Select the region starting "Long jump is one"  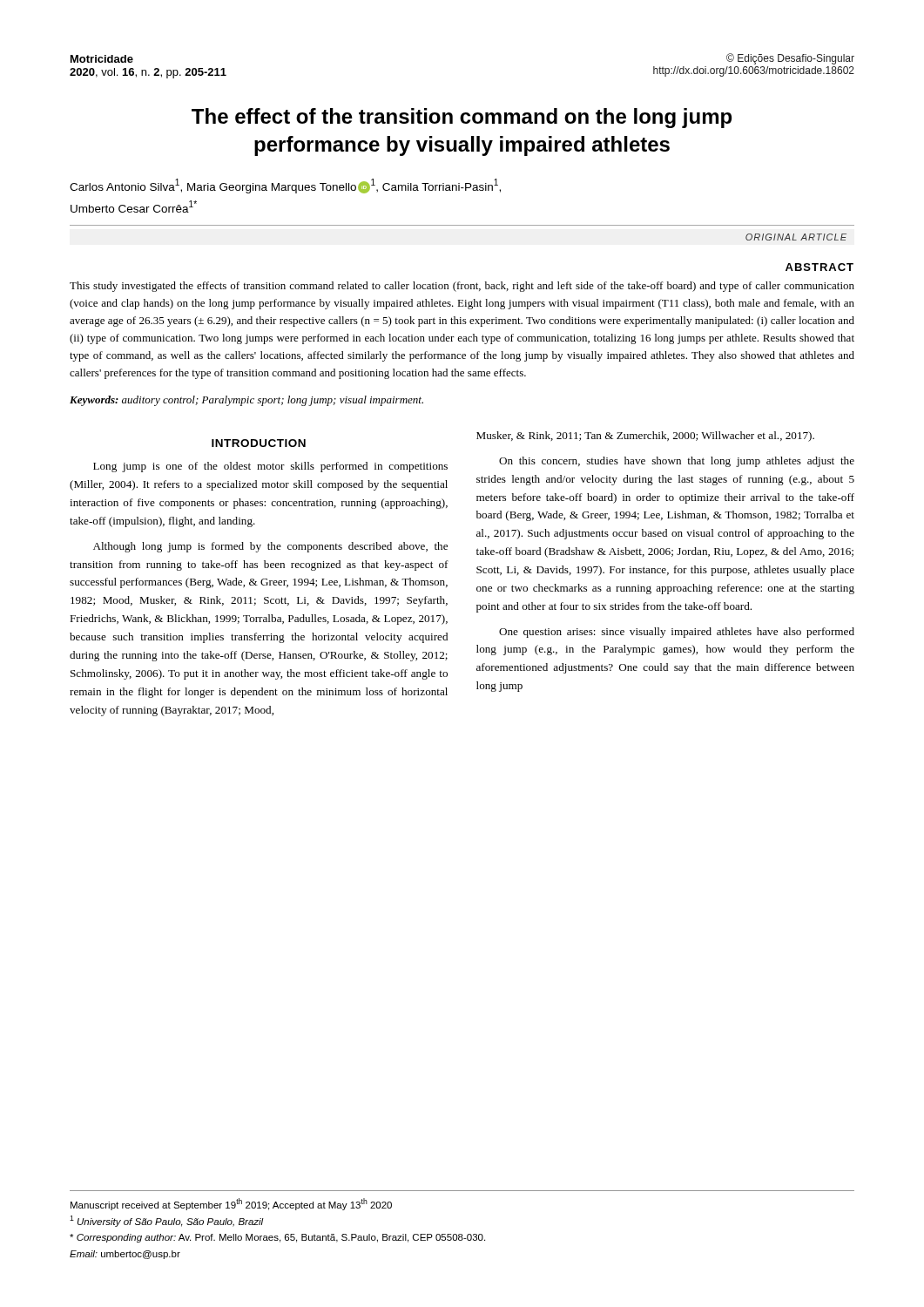tap(259, 588)
